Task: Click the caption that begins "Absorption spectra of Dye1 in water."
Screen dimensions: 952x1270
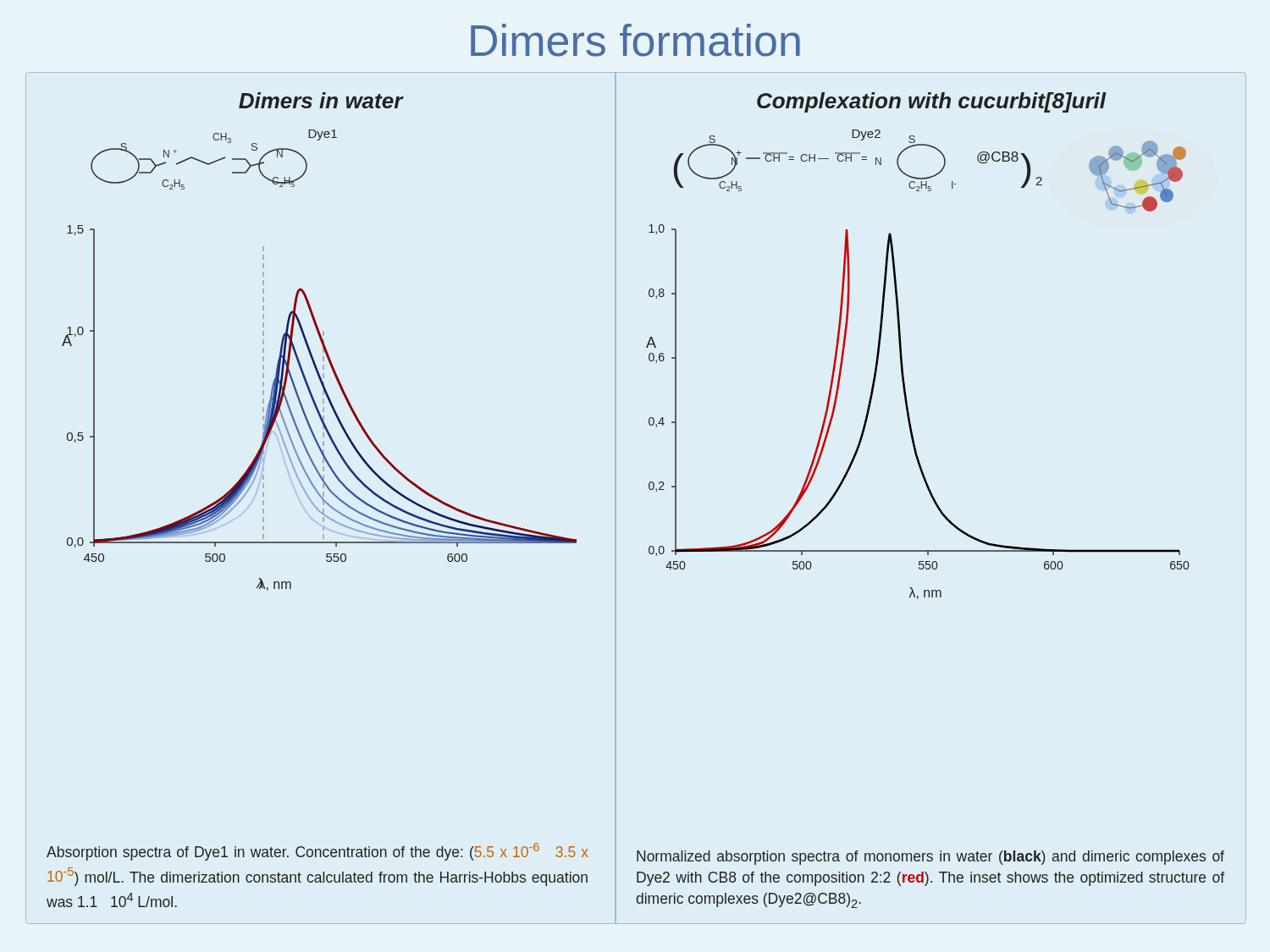Action: [318, 875]
